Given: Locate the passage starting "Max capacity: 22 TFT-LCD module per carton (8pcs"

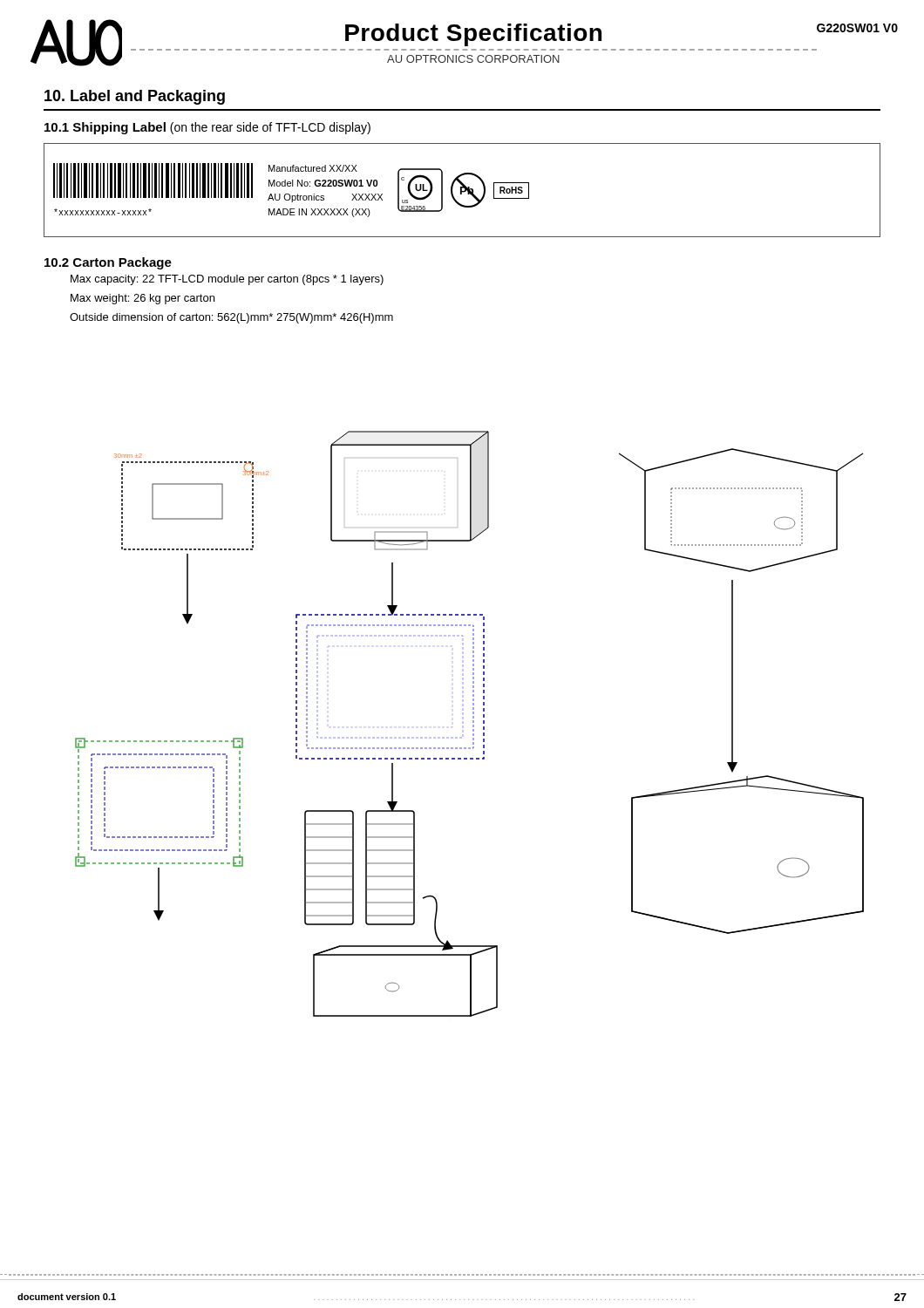Looking at the screenshot, I should tap(227, 279).
